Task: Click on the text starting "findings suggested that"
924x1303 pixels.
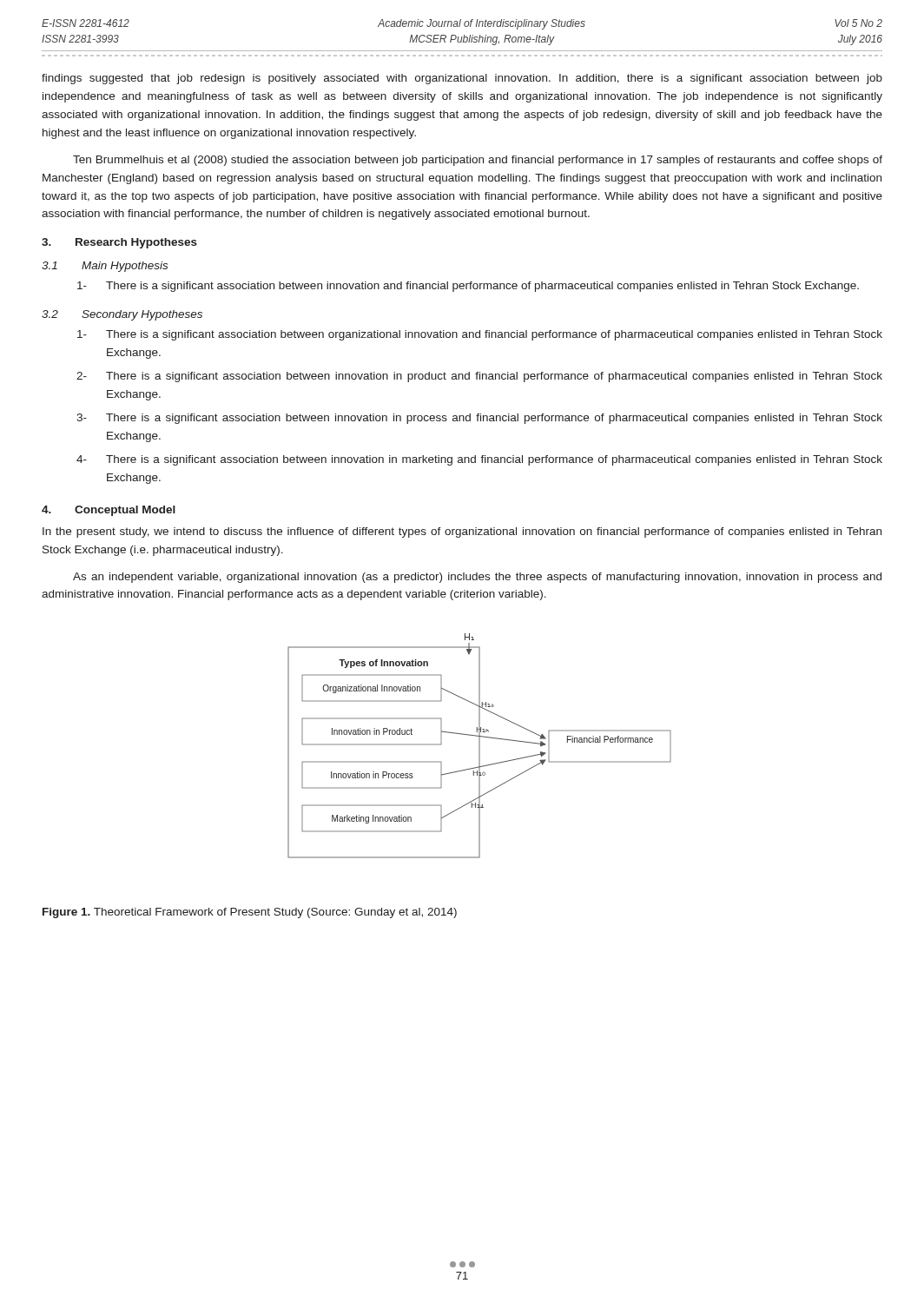Action: point(462,147)
